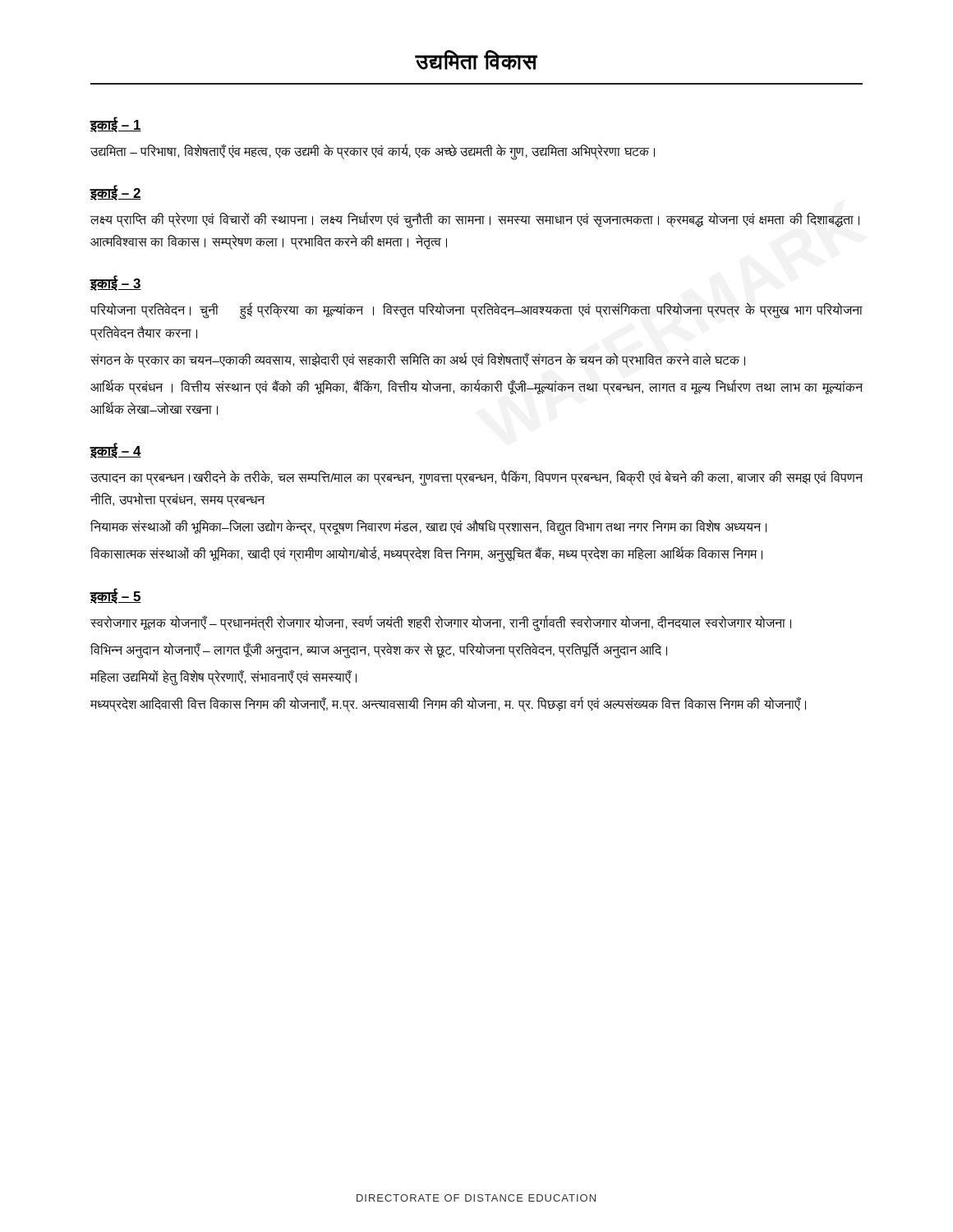
Task: Find the block on this page that starts "मध्यप्रदेश आदिवासी वित्त विकास"
Action: [450, 704]
